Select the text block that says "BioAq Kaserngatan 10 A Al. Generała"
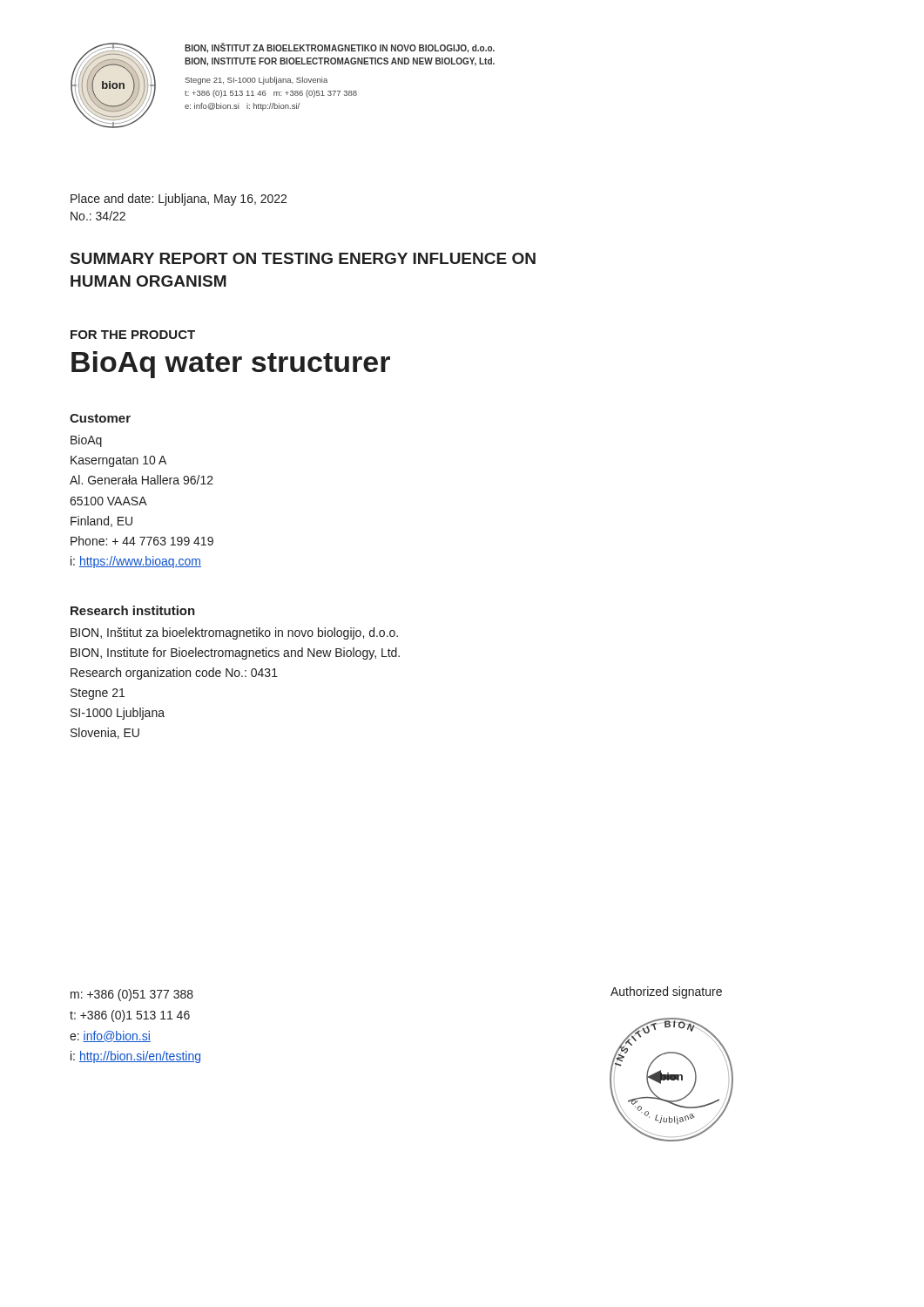 (x=142, y=501)
